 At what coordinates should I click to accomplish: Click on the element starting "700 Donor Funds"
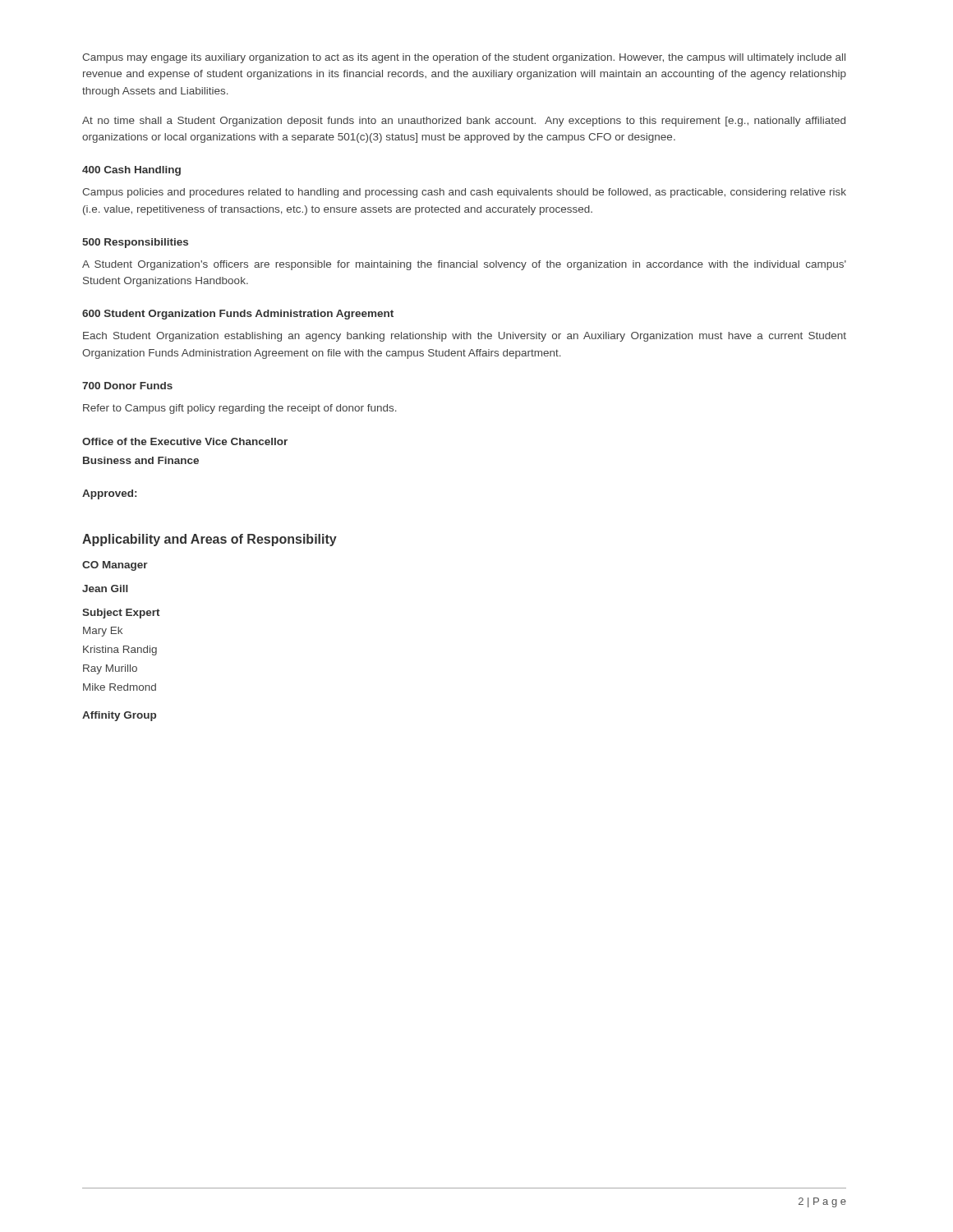pyautogui.click(x=127, y=385)
